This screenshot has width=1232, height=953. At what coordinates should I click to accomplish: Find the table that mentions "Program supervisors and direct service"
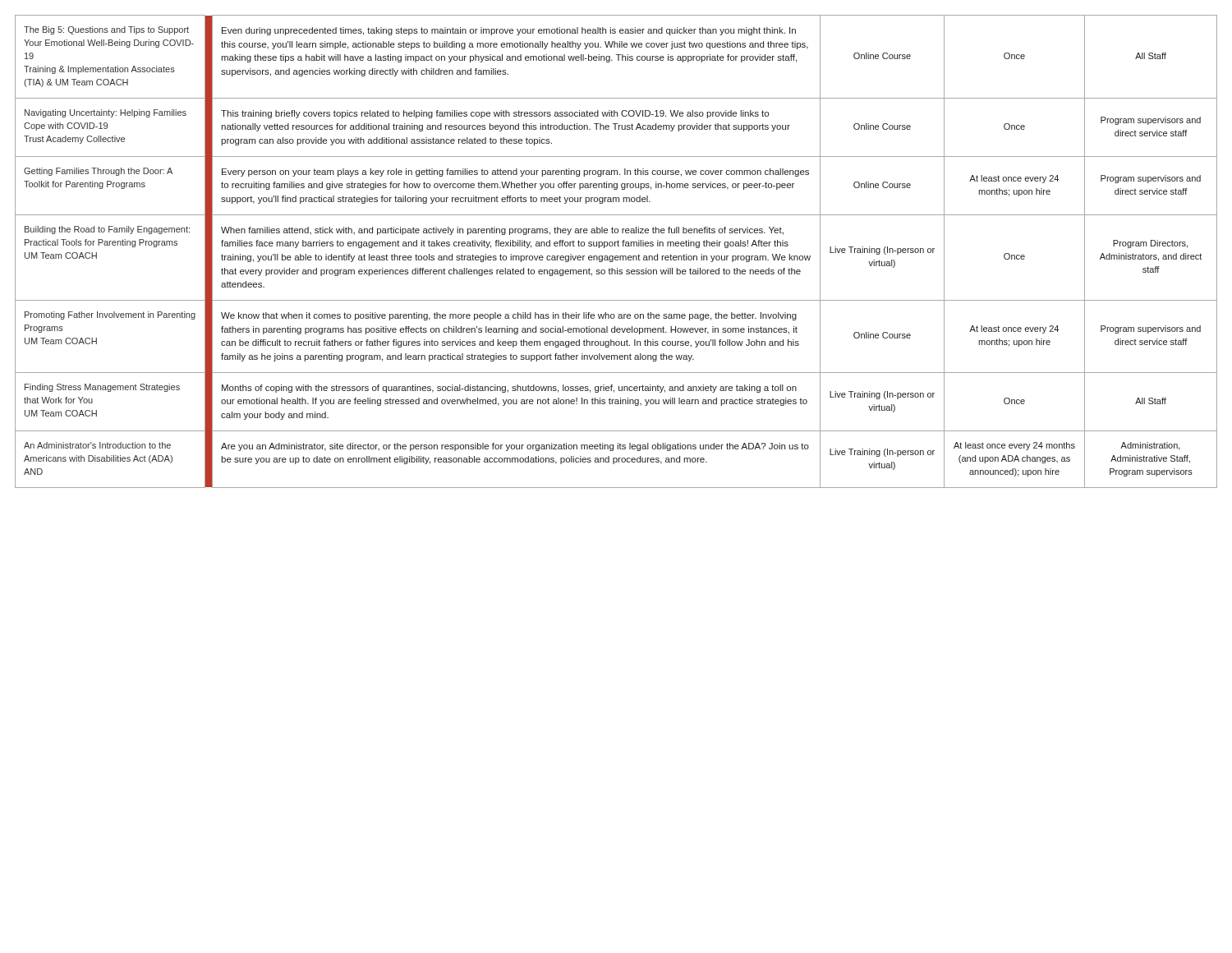(x=616, y=476)
